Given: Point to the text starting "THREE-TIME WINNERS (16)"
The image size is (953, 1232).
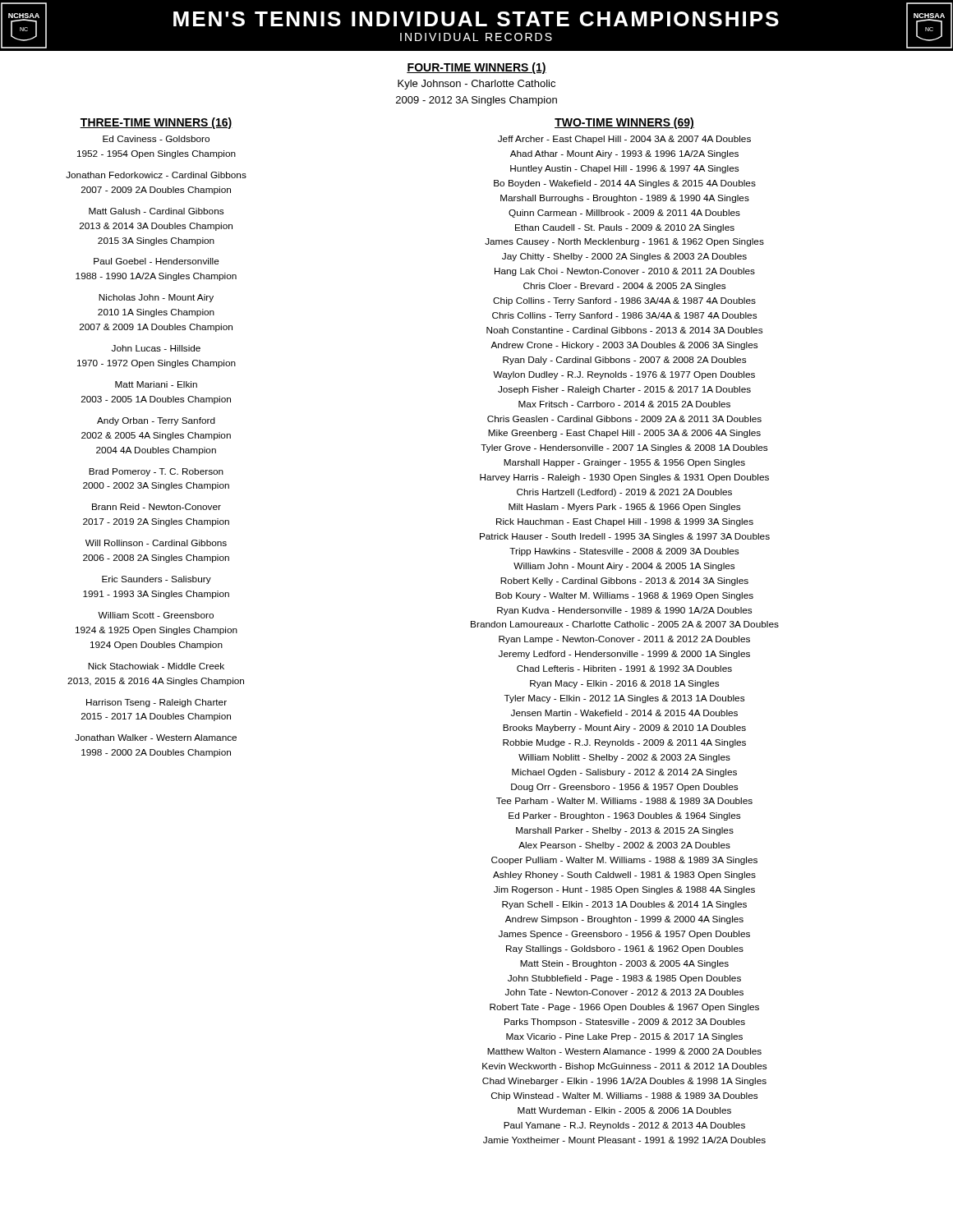Looking at the screenshot, I should click(x=156, y=122).
